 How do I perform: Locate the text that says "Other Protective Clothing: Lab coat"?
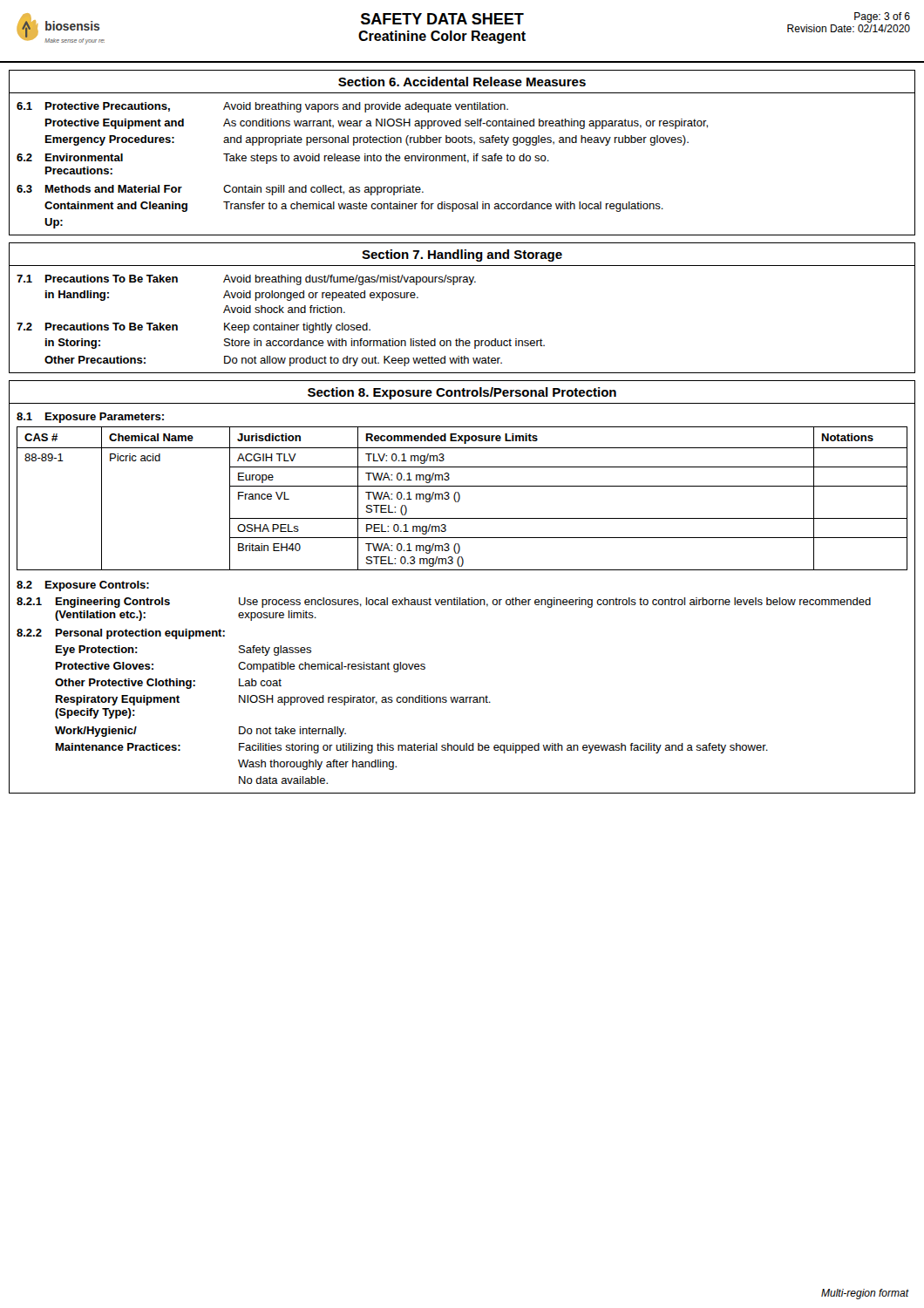point(149,682)
